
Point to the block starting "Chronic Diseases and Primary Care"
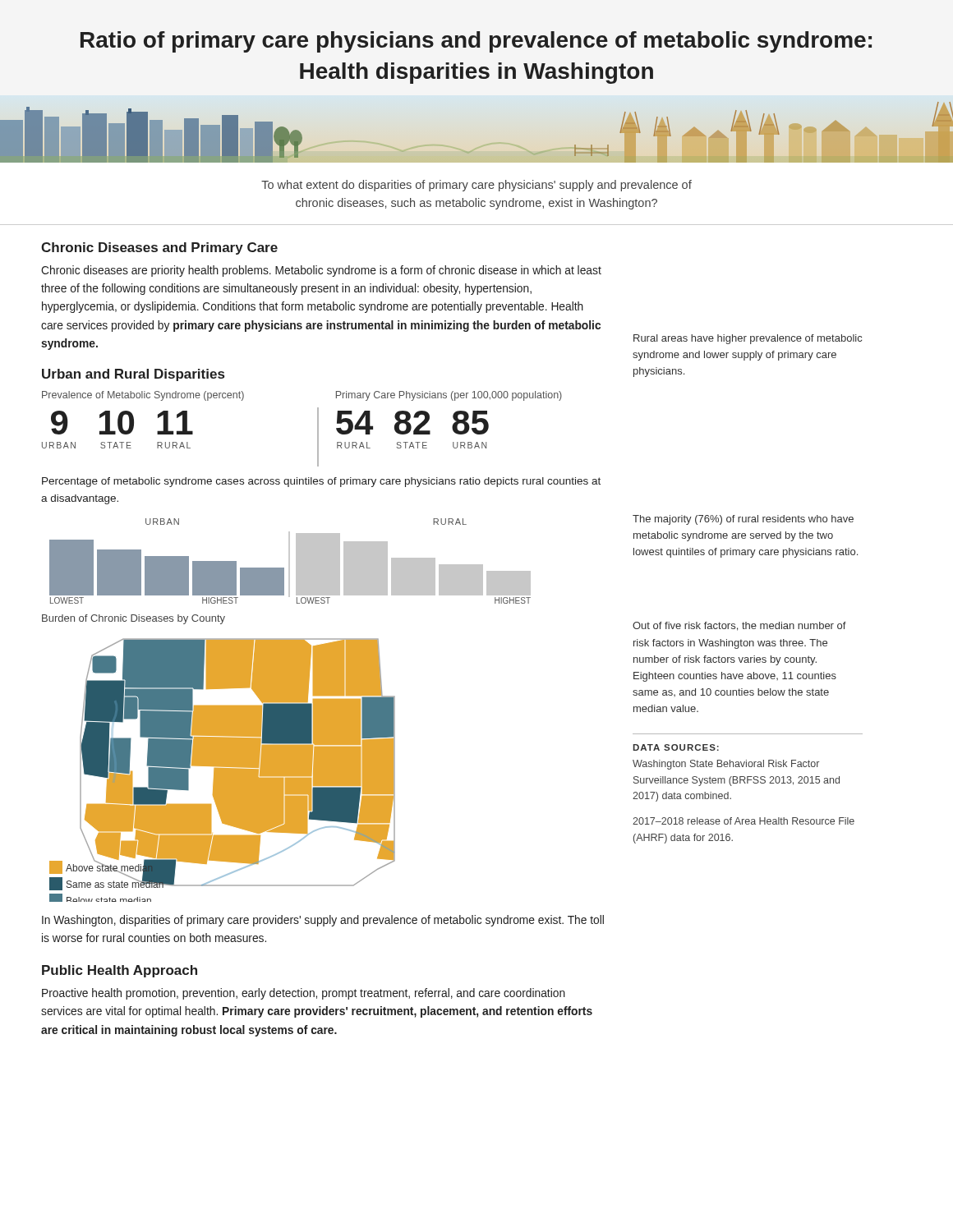tap(159, 247)
